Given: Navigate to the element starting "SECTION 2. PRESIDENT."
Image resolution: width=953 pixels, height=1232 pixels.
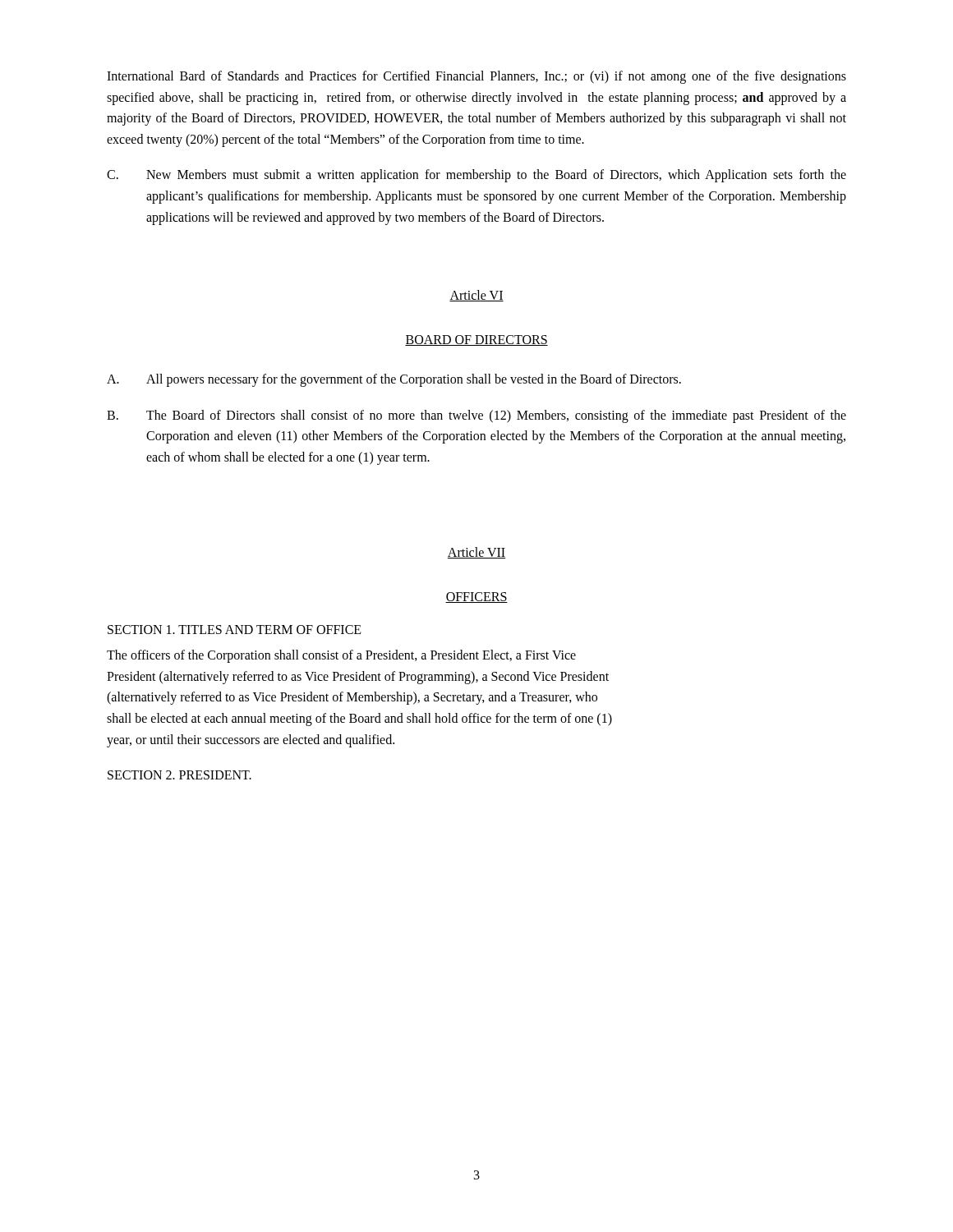Looking at the screenshot, I should 179,775.
